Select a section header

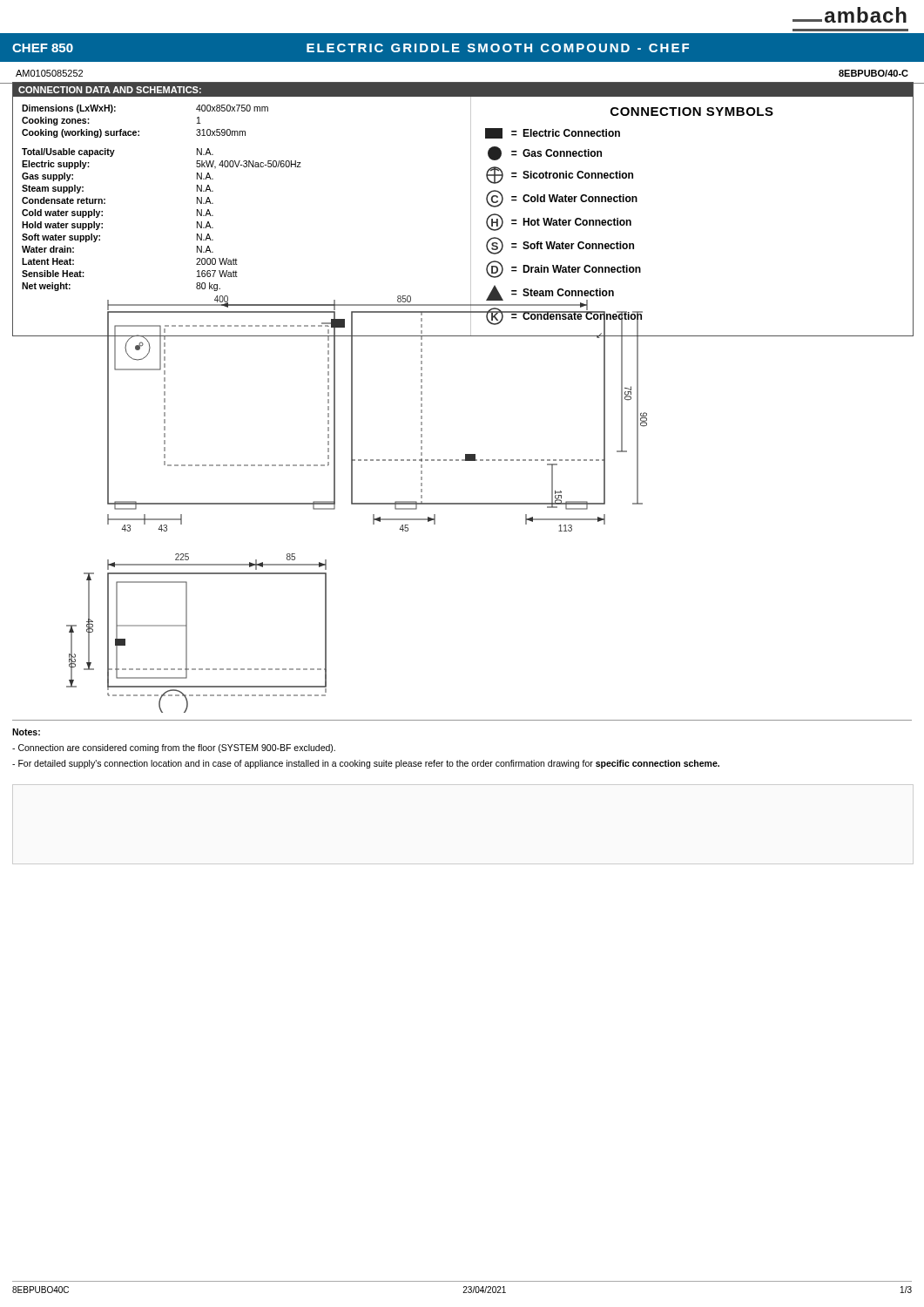point(110,90)
